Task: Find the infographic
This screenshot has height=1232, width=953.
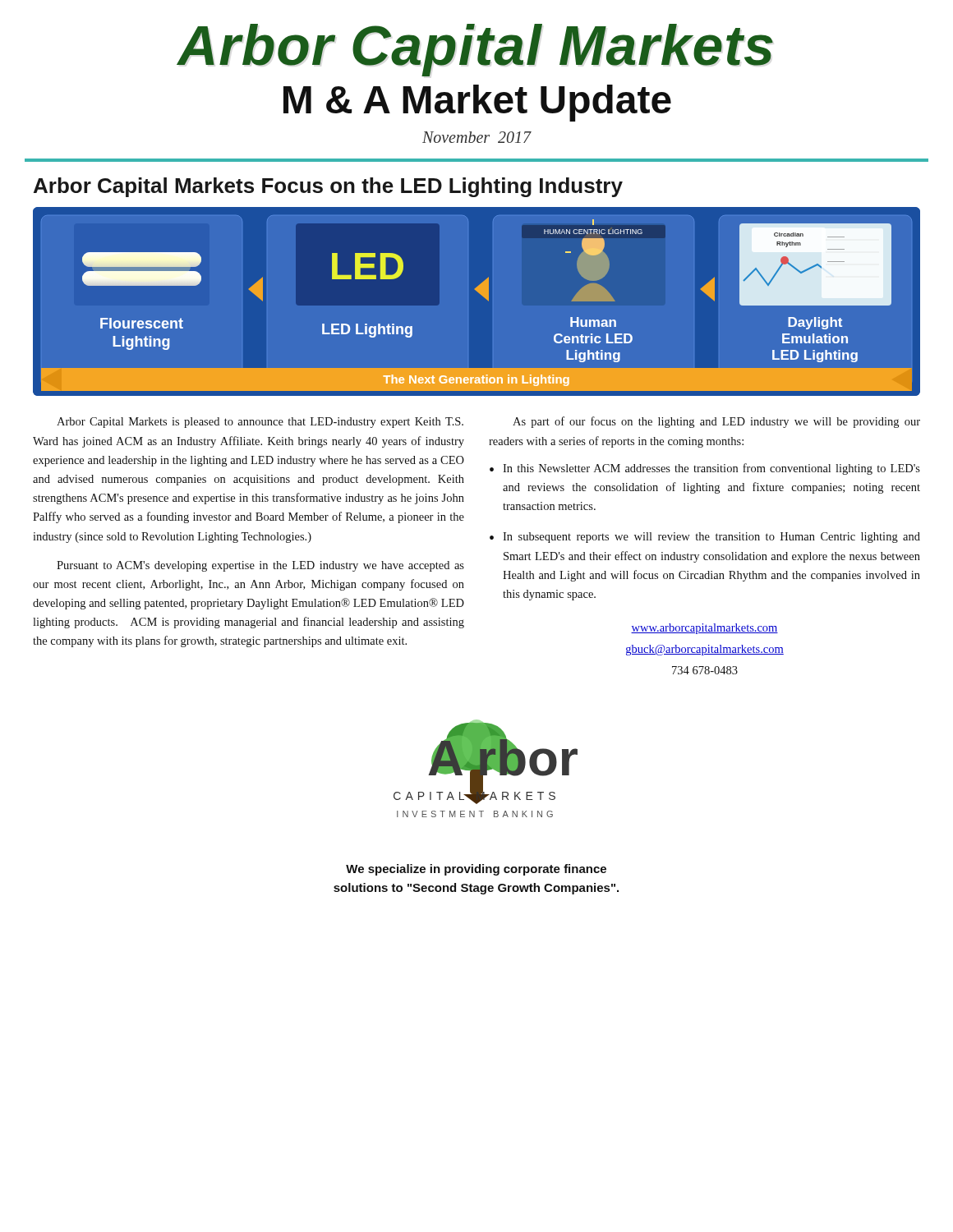Action: (476, 302)
